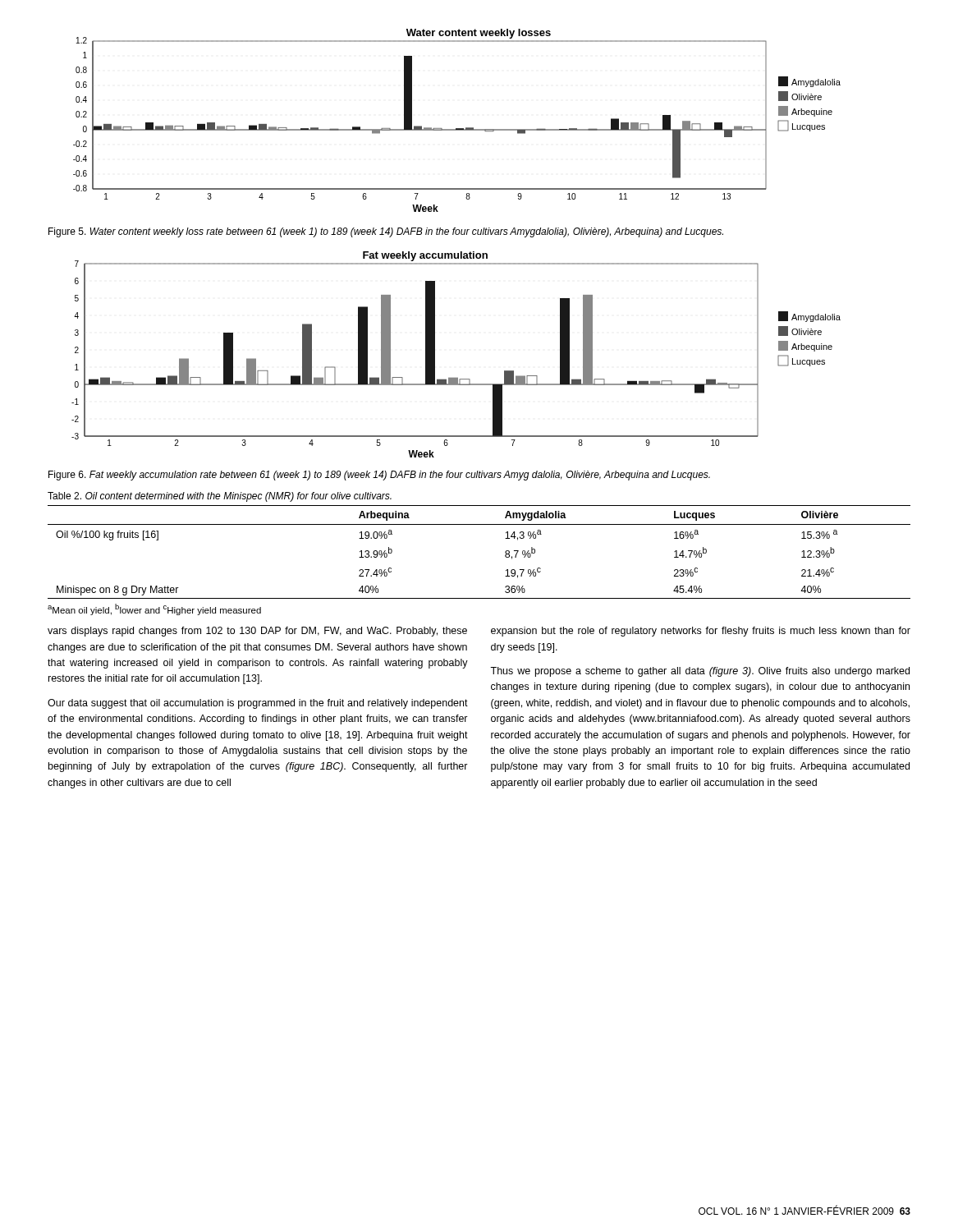Viewport: 958px width, 1232px height.
Task: Point to the block beginning "expansion but the role"
Action: [x=700, y=639]
